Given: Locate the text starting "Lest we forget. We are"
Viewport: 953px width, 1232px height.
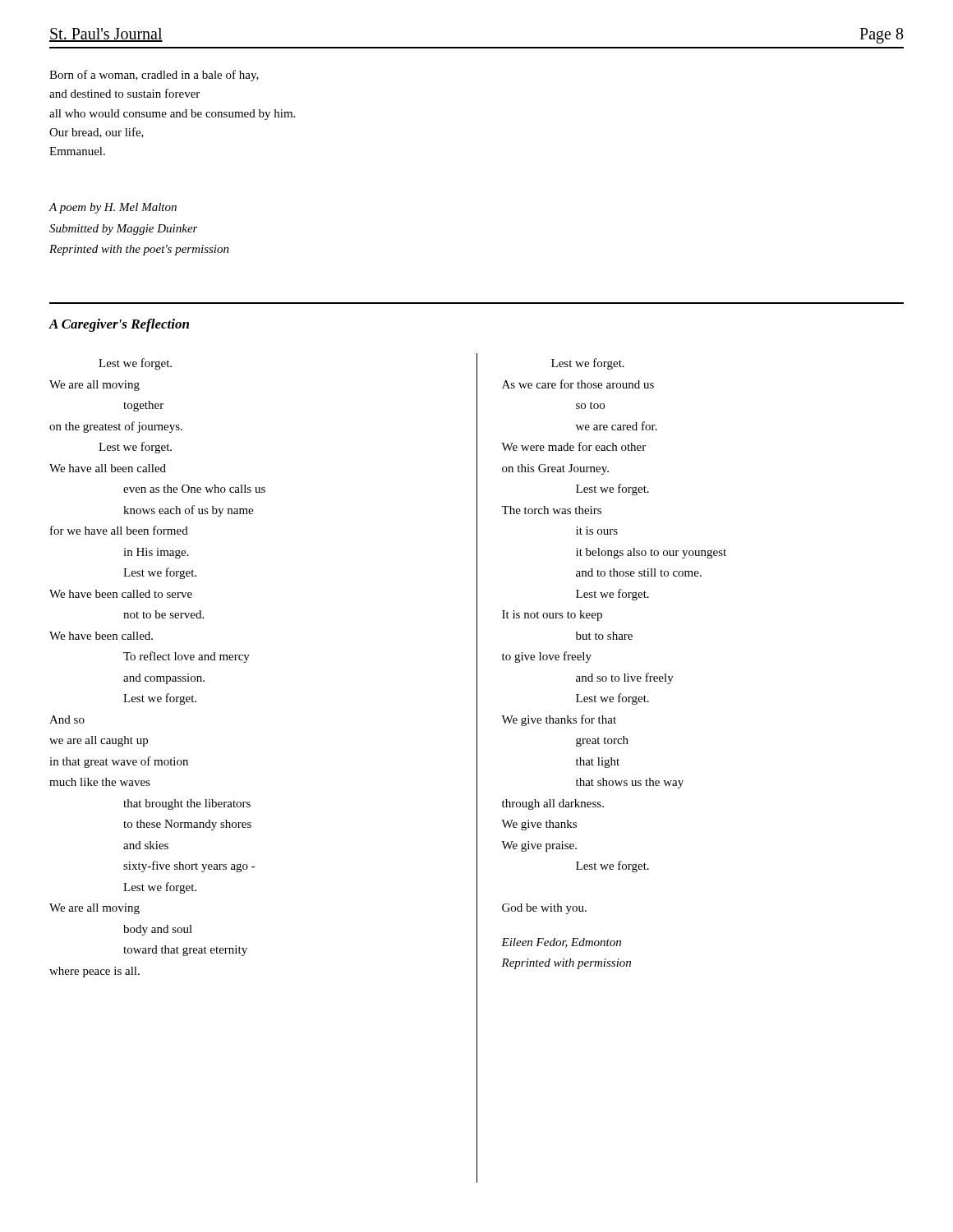Looking at the screenshot, I should click(x=250, y=667).
